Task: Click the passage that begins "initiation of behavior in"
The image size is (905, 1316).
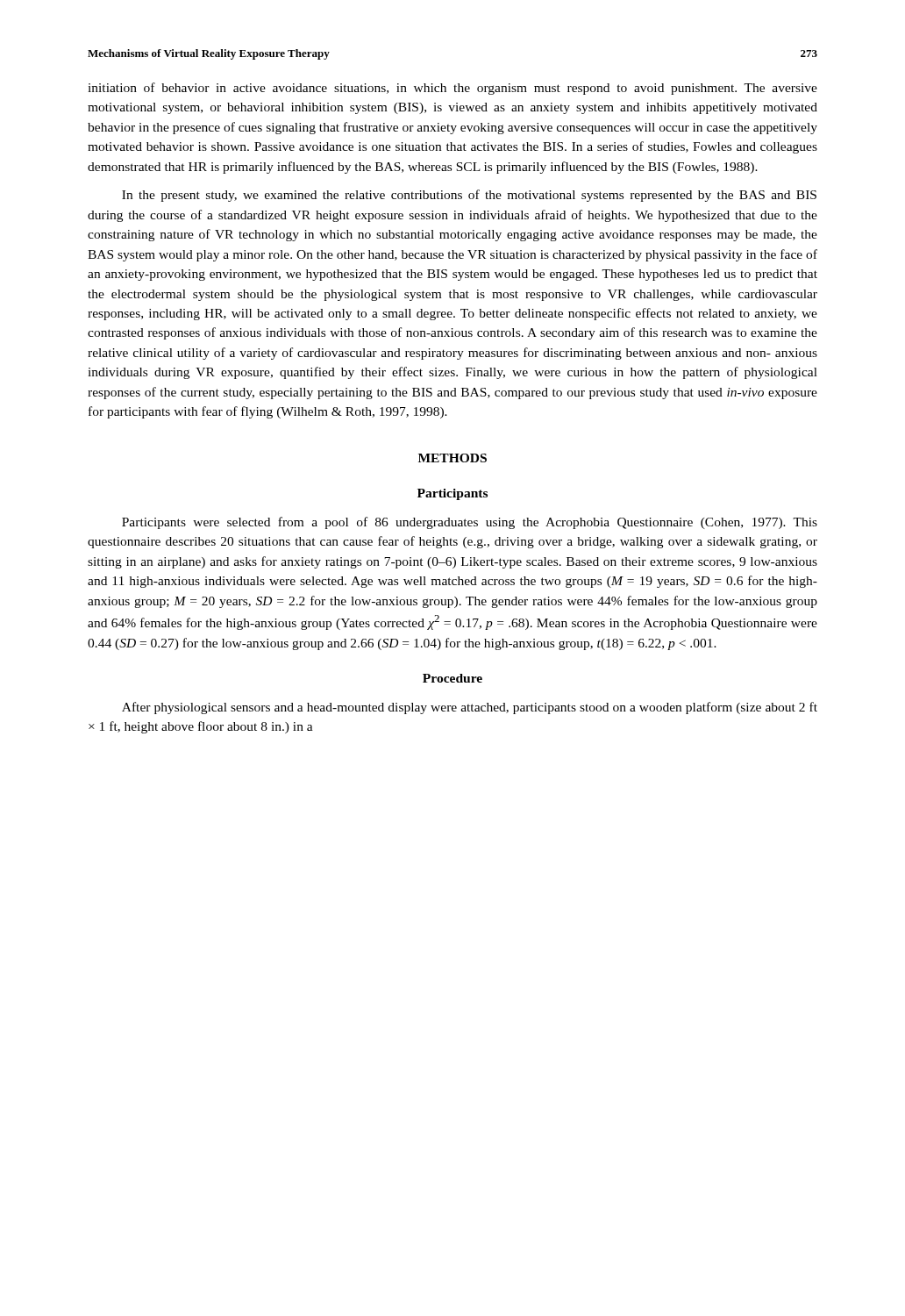Action: click(x=452, y=127)
